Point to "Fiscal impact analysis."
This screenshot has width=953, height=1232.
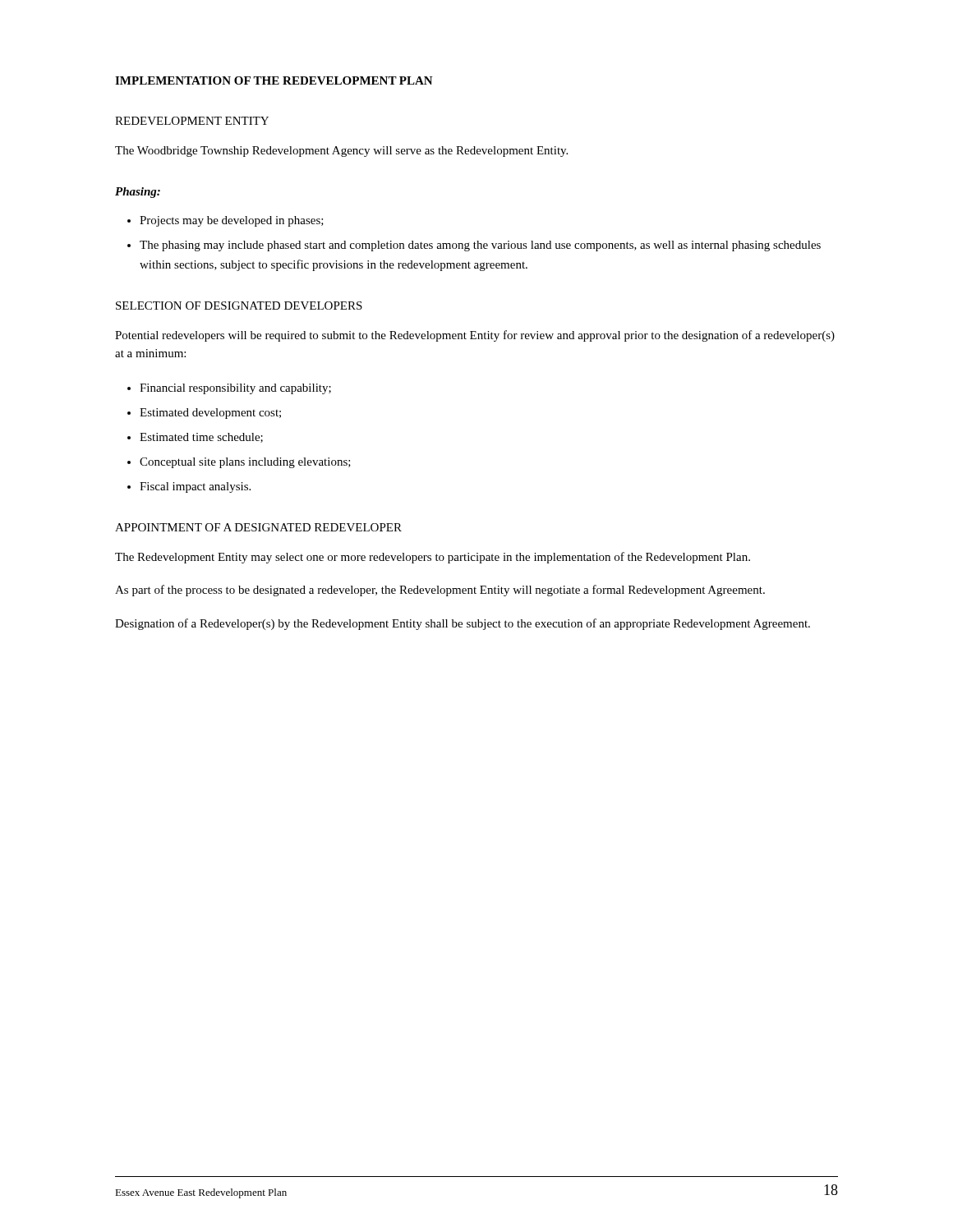[196, 486]
